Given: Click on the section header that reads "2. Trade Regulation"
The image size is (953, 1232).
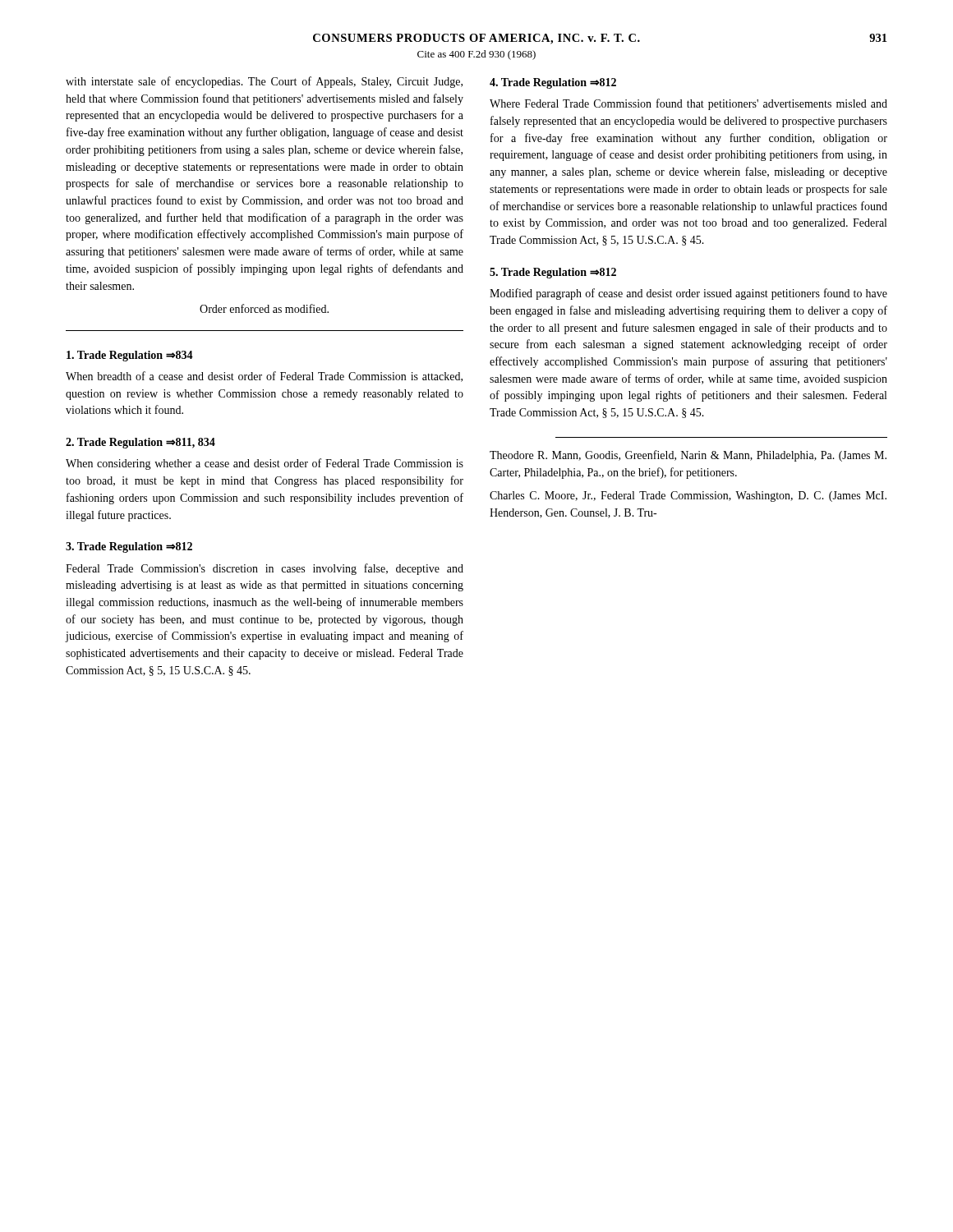Looking at the screenshot, I should click(140, 442).
